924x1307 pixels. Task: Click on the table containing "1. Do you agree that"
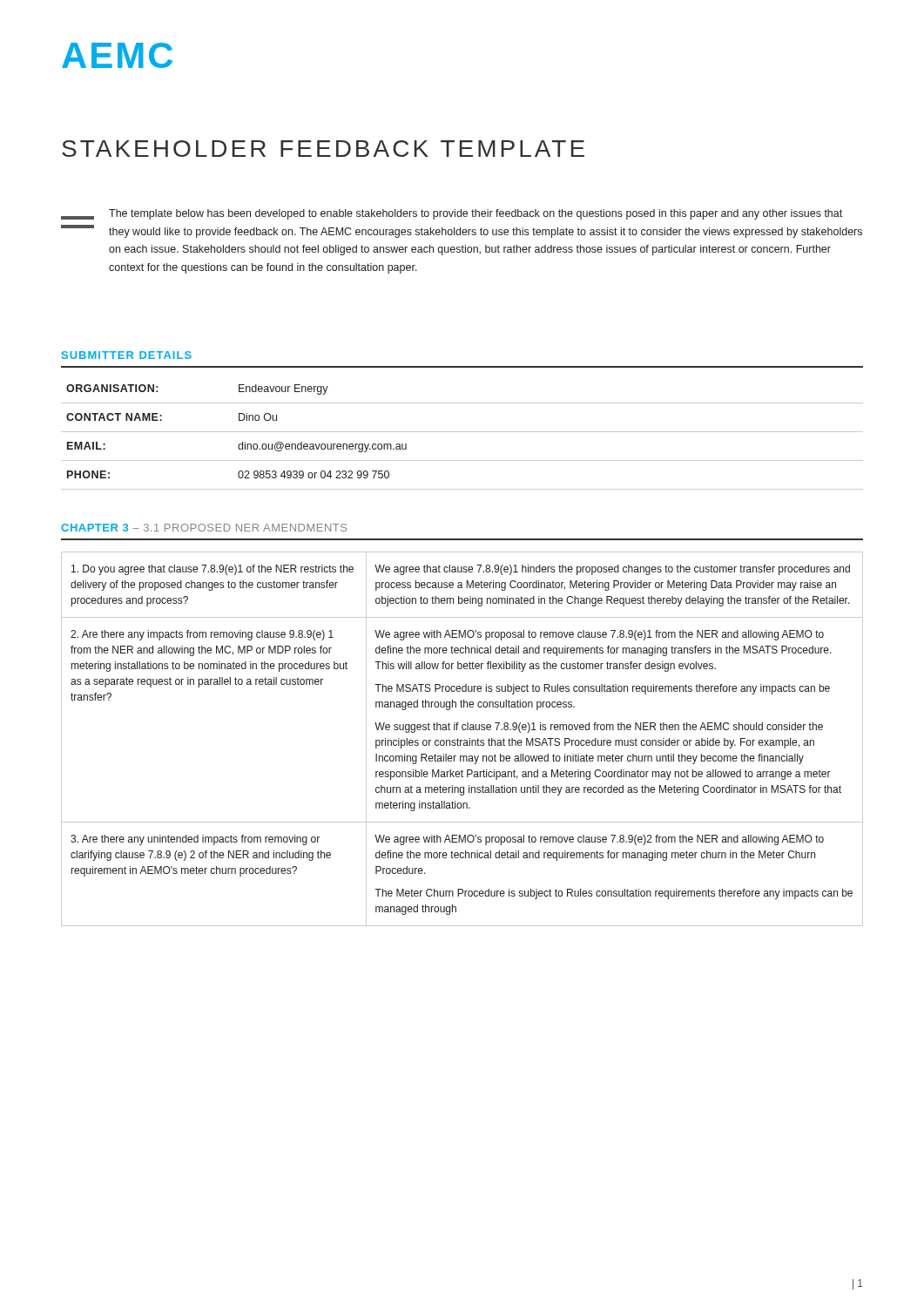[x=462, y=739]
